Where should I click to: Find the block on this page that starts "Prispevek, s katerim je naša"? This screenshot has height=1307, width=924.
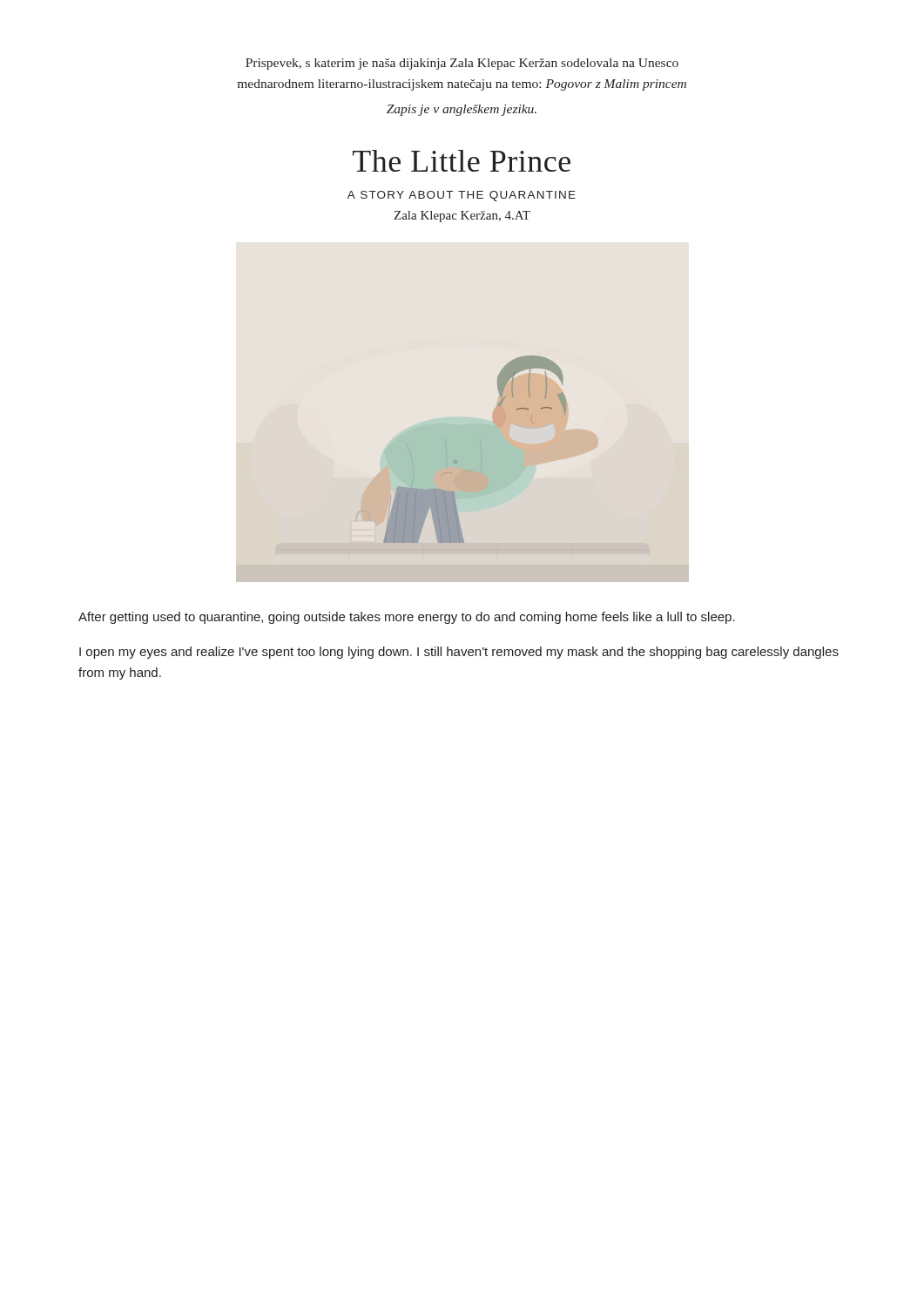[x=462, y=73]
